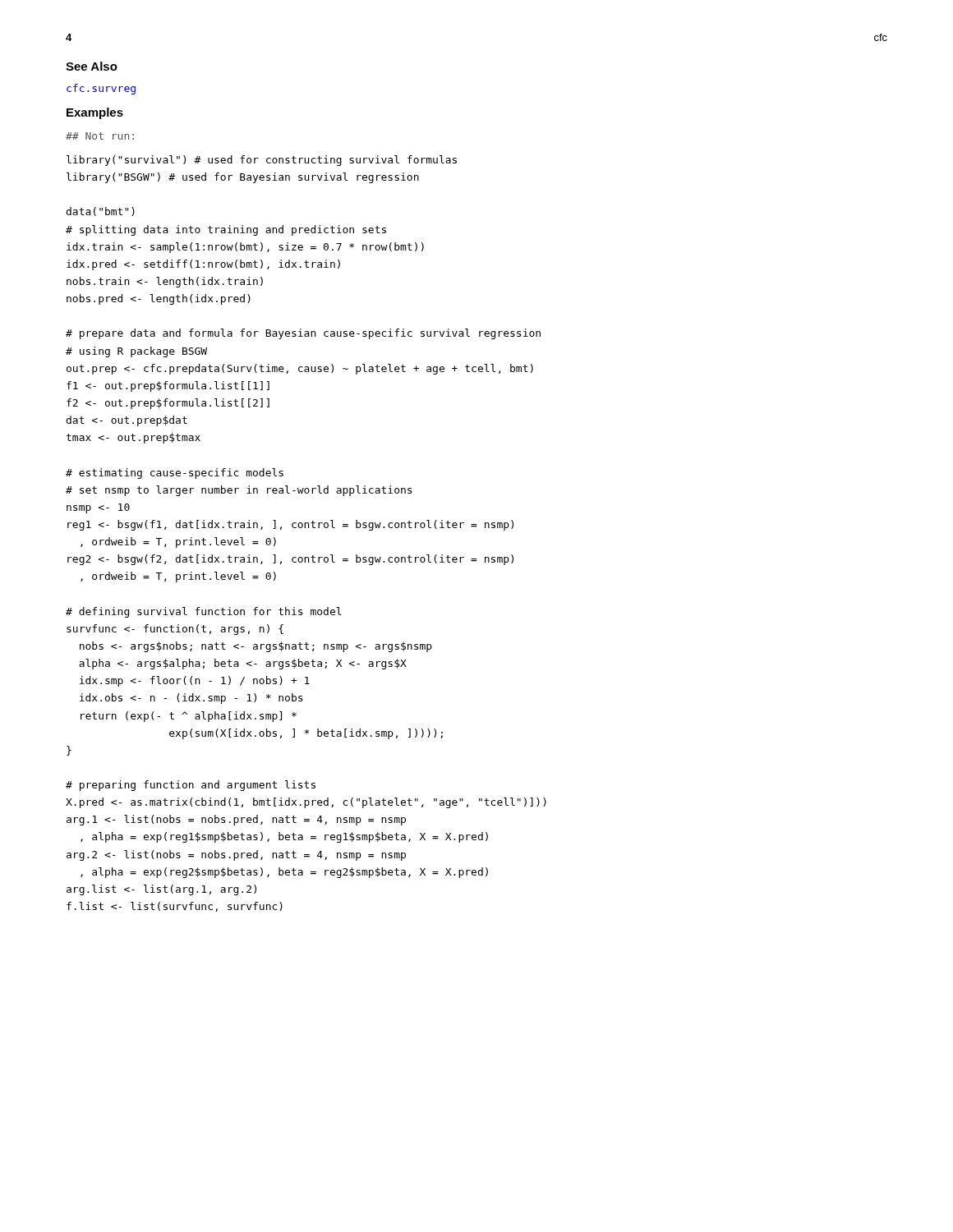Locate the text block that says "library("survival") # used for"

(307, 534)
